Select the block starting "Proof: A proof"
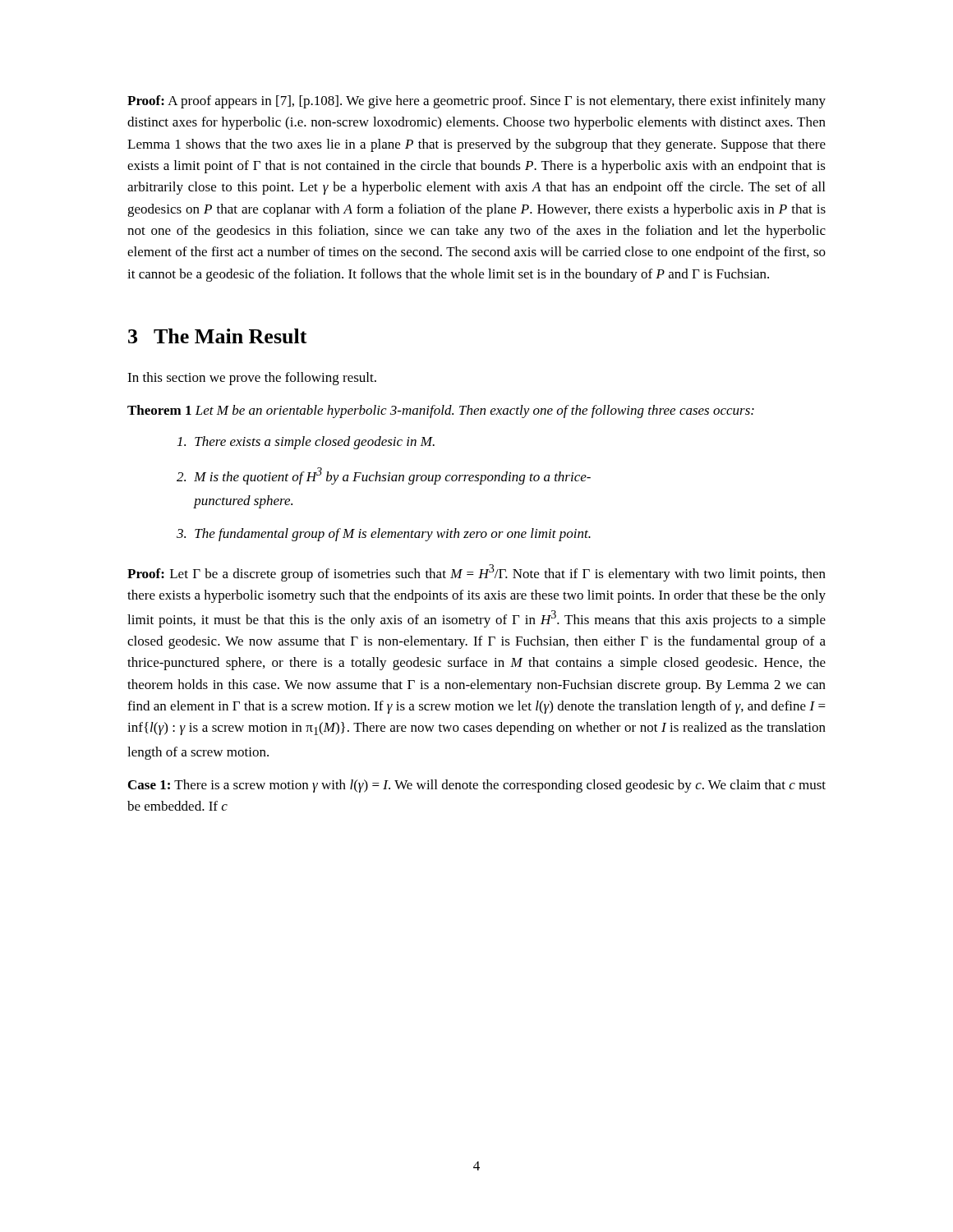The height and width of the screenshot is (1232, 953). pyautogui.click(x=476, y=187)
